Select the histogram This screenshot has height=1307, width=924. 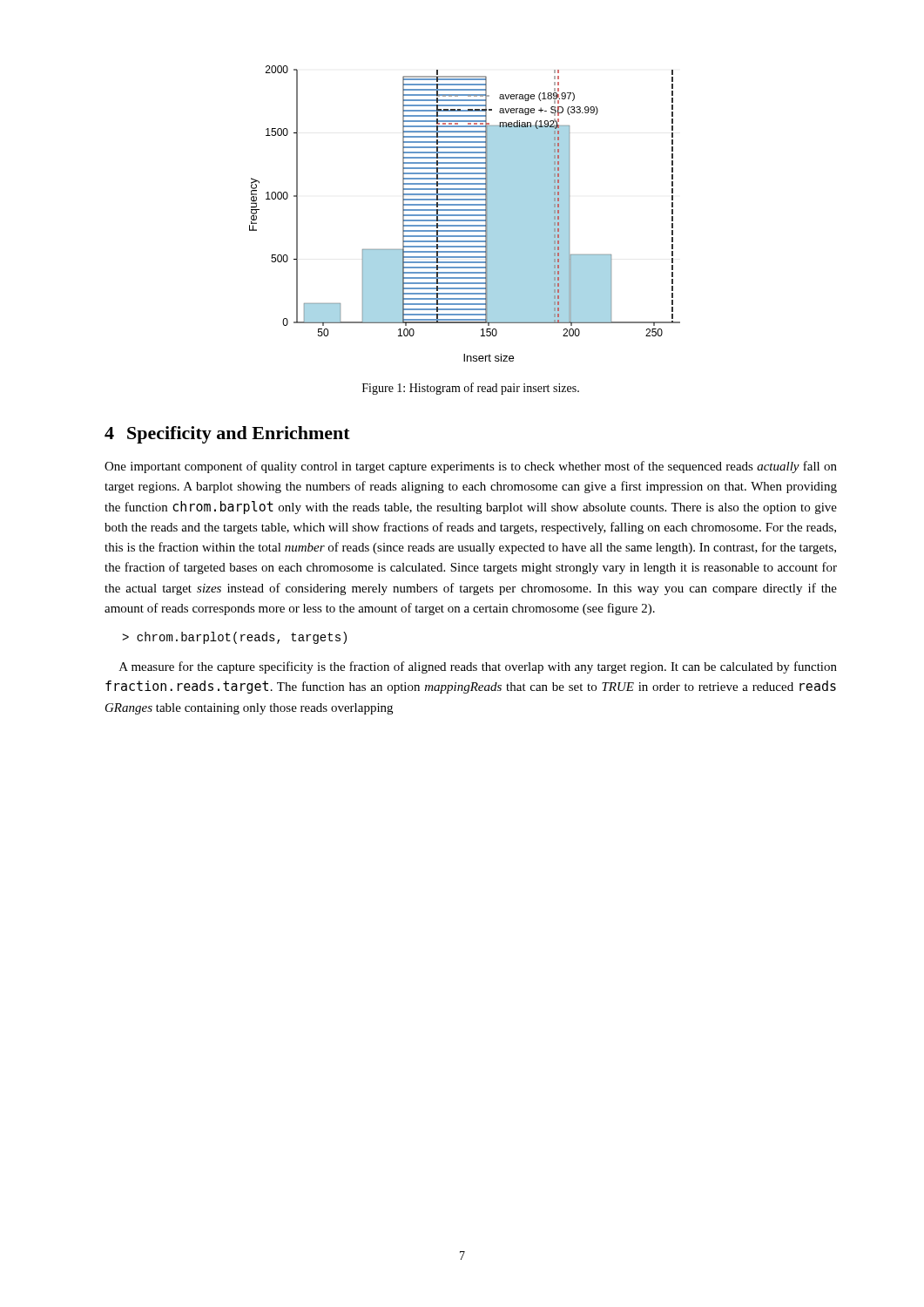tap(471, 213)
